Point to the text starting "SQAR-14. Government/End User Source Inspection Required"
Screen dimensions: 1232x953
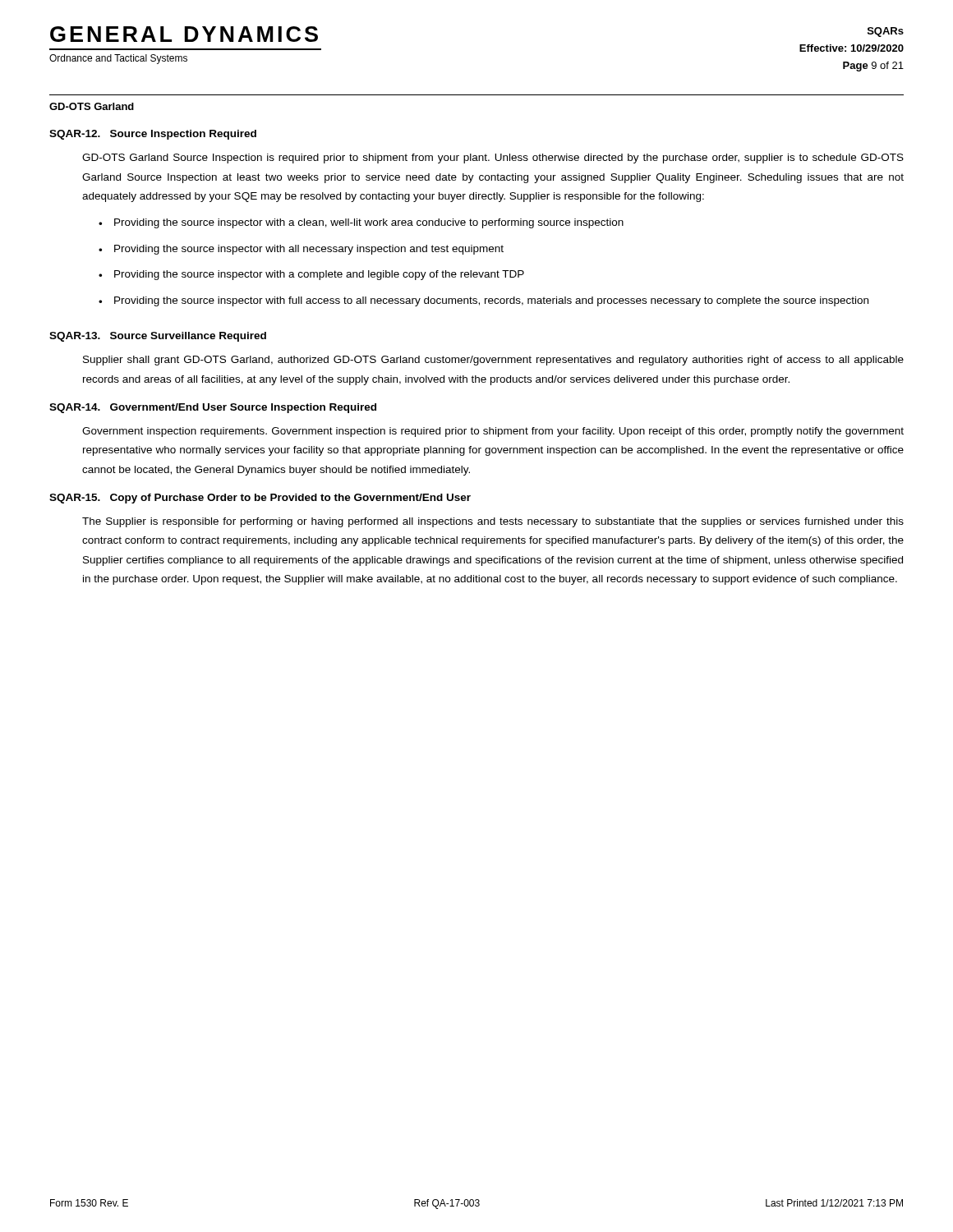click(x=213, y=407)
